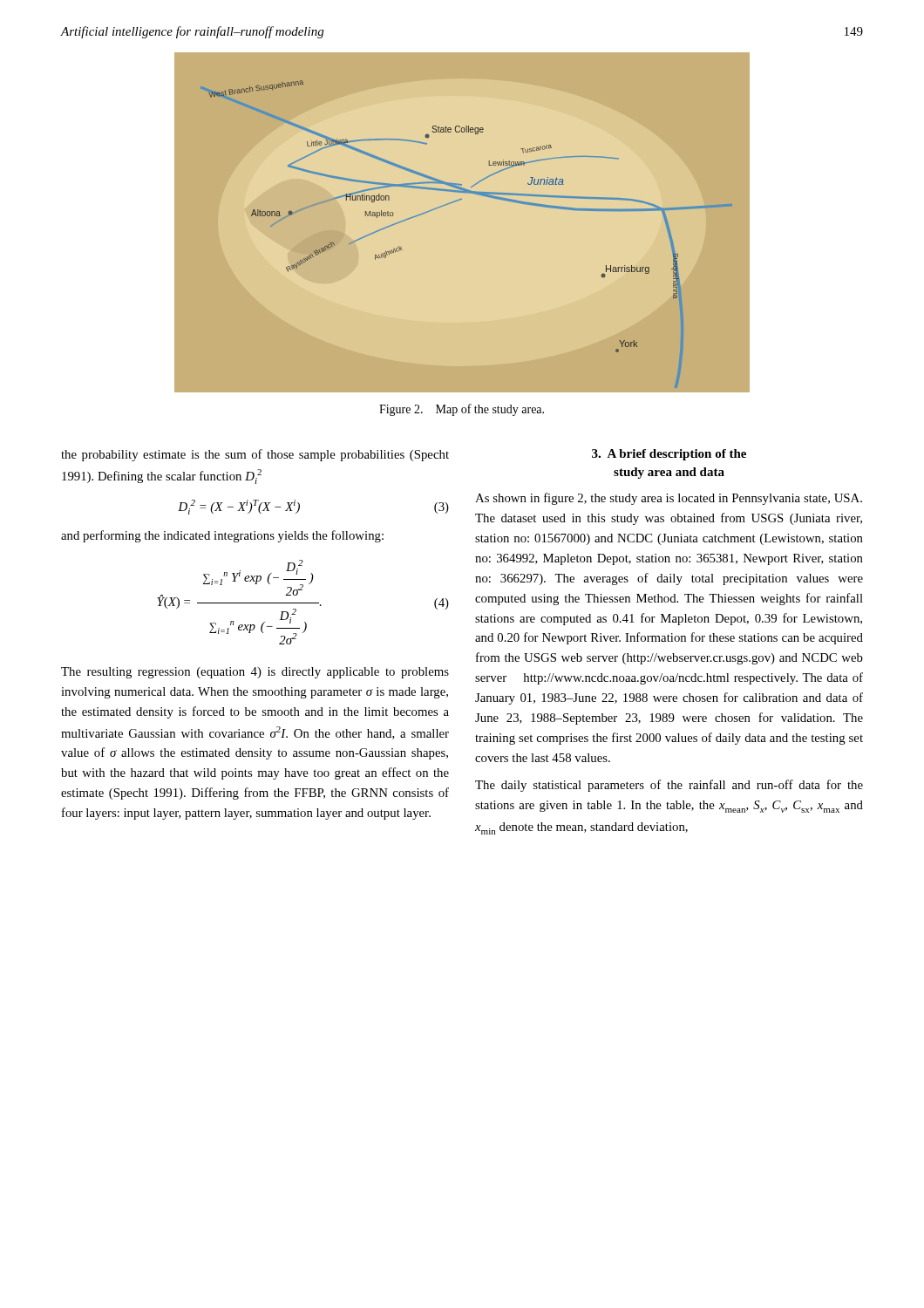
Task: Locate the text block with the text "As shown in figure"
Action: tap(669, 664)
